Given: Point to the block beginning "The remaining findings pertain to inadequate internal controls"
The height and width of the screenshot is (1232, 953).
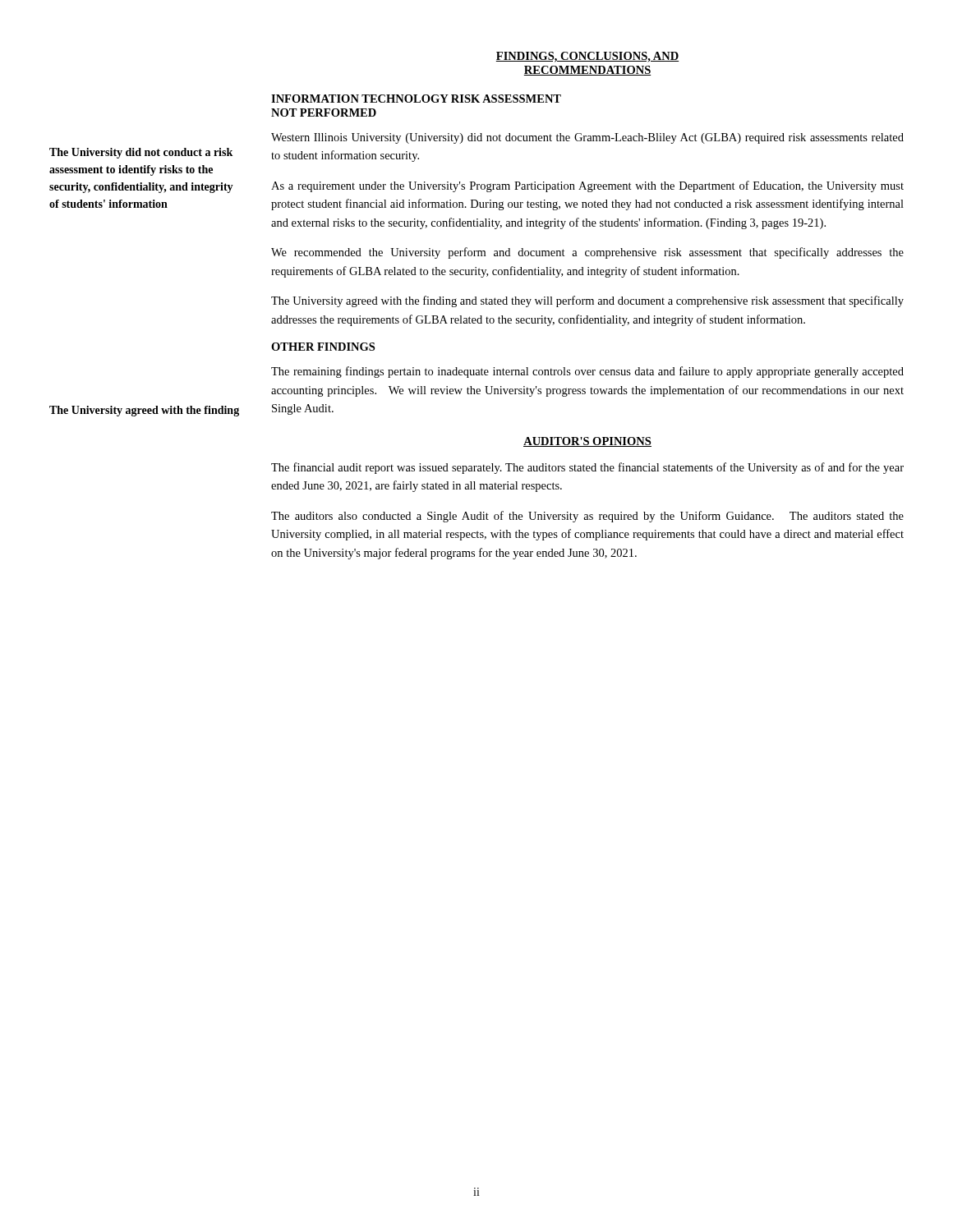Looking at the screenshot, I should 587,390.
